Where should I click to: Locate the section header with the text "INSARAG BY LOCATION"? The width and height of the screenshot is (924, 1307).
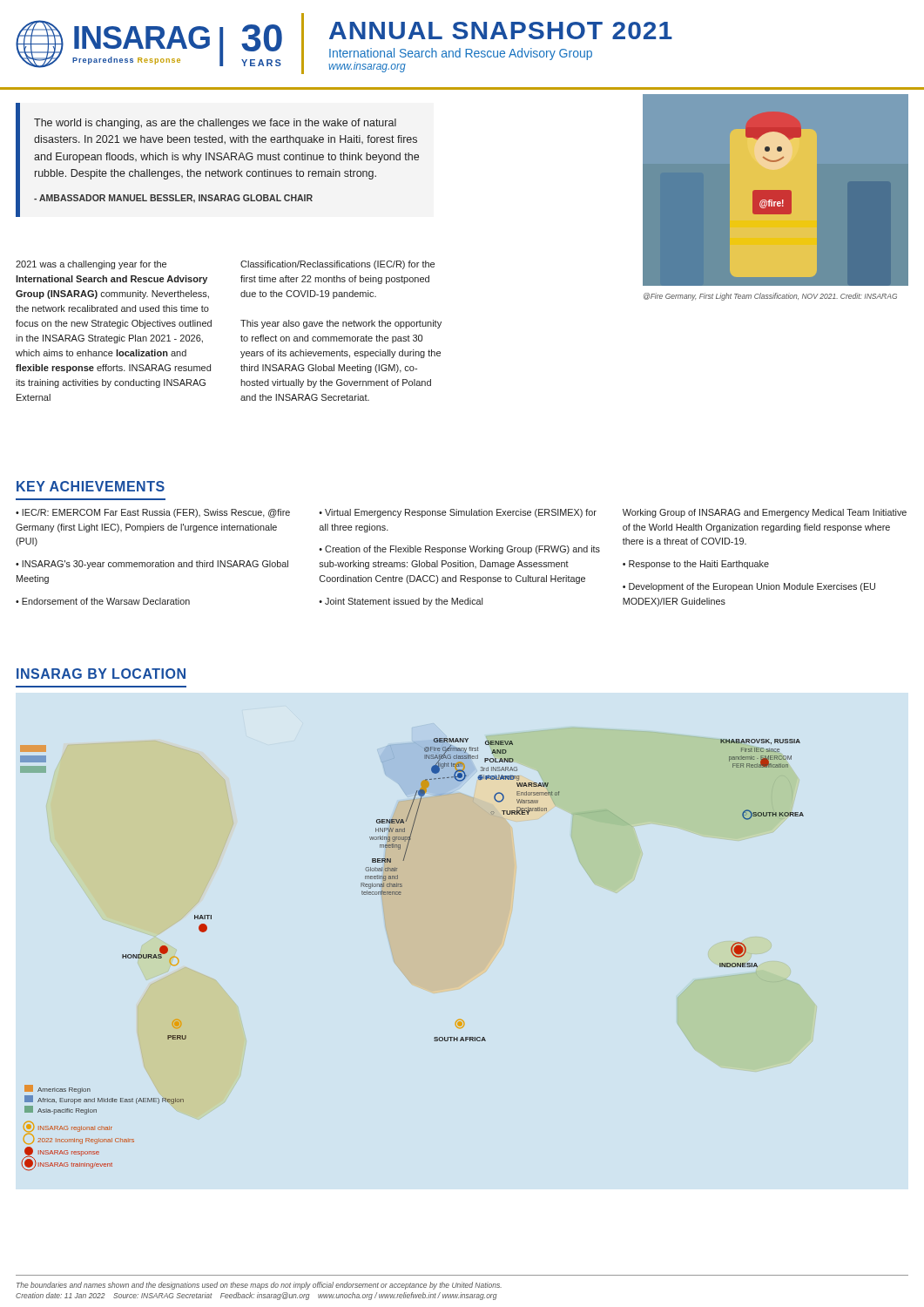point(101,677)
